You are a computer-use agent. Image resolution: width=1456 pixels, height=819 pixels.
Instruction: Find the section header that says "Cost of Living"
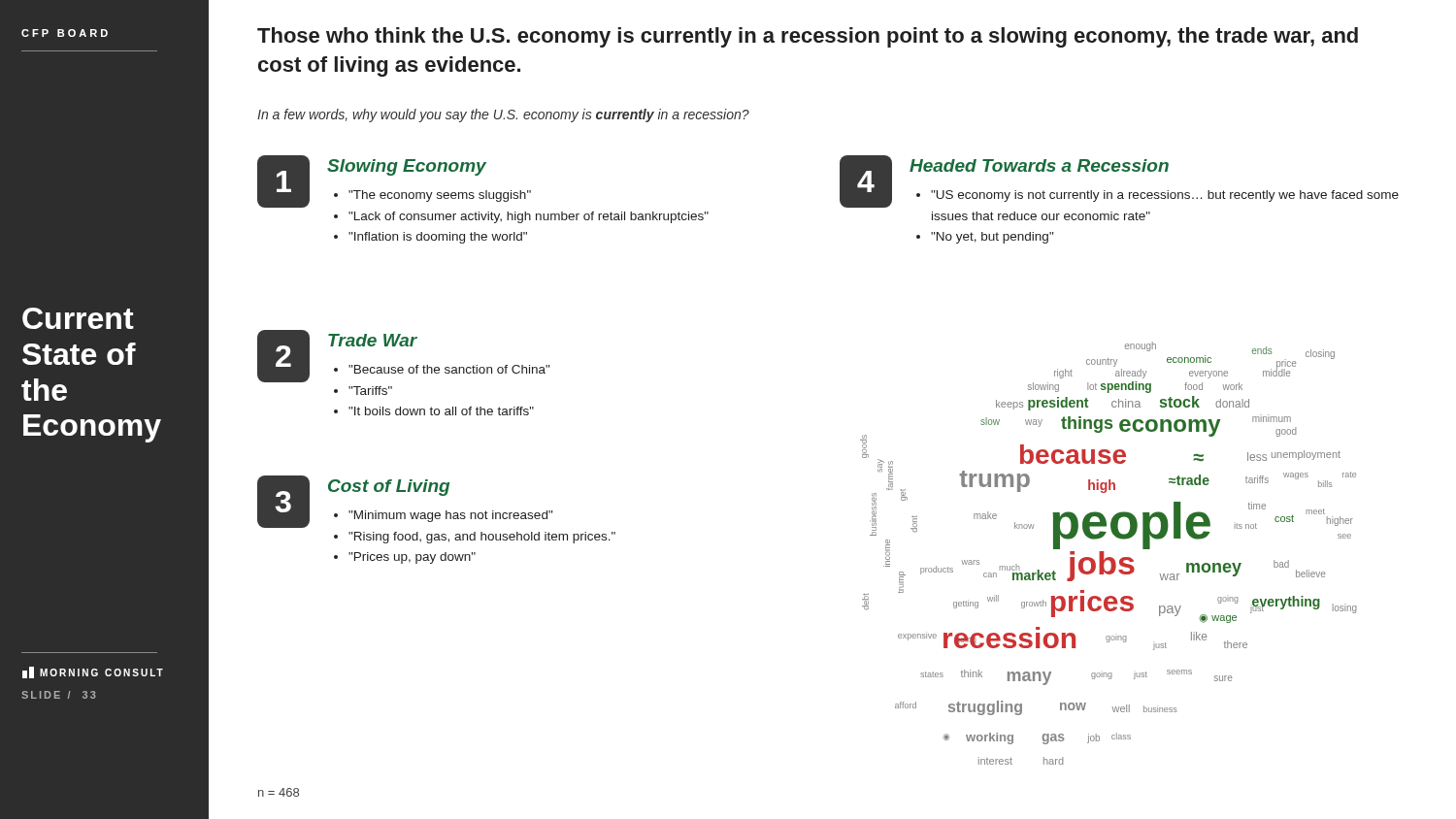pyautogui.click(x=389, y=486)
